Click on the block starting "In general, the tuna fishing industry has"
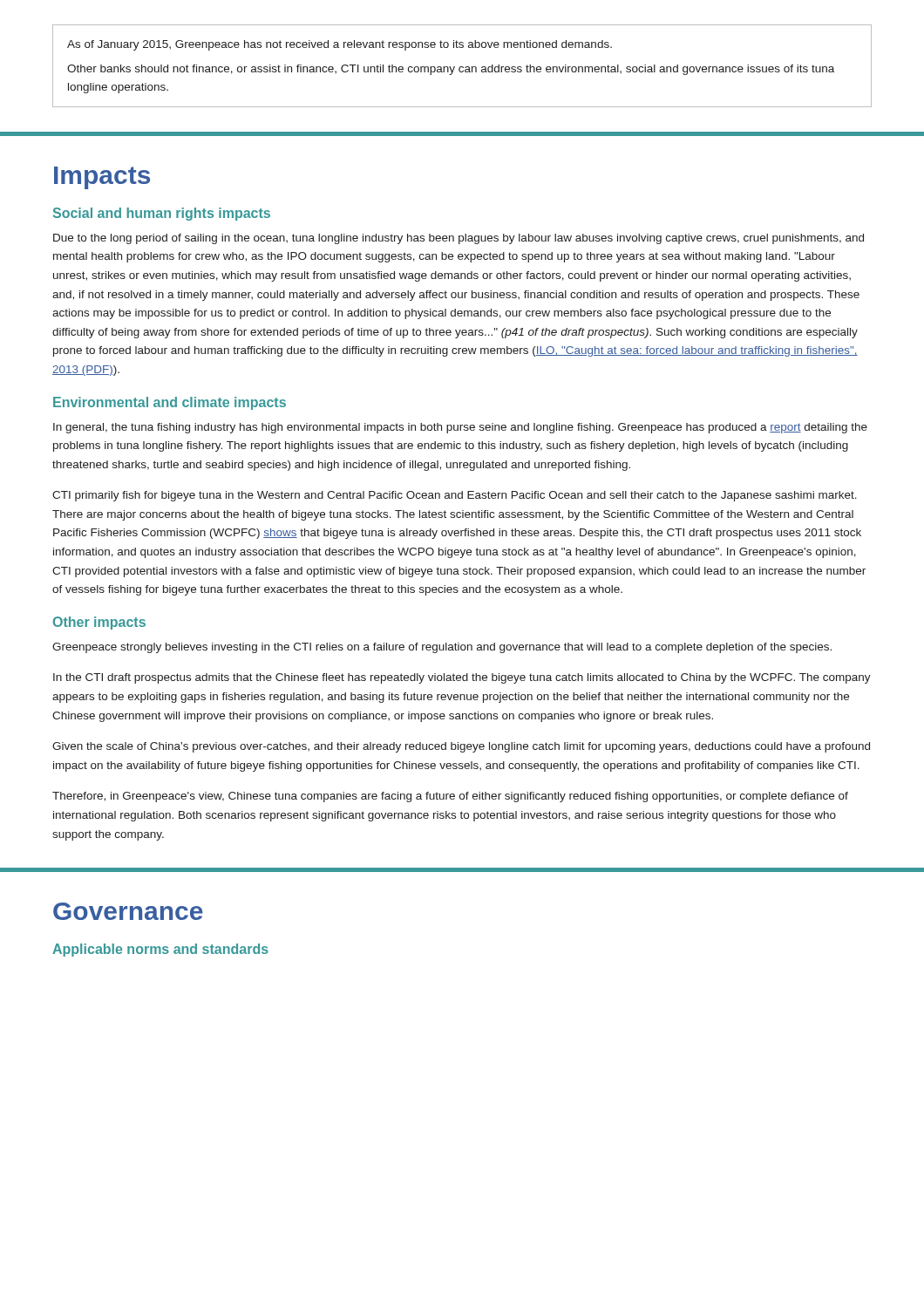This screenshot has width=924, height=1308. (x=460, y=445)
